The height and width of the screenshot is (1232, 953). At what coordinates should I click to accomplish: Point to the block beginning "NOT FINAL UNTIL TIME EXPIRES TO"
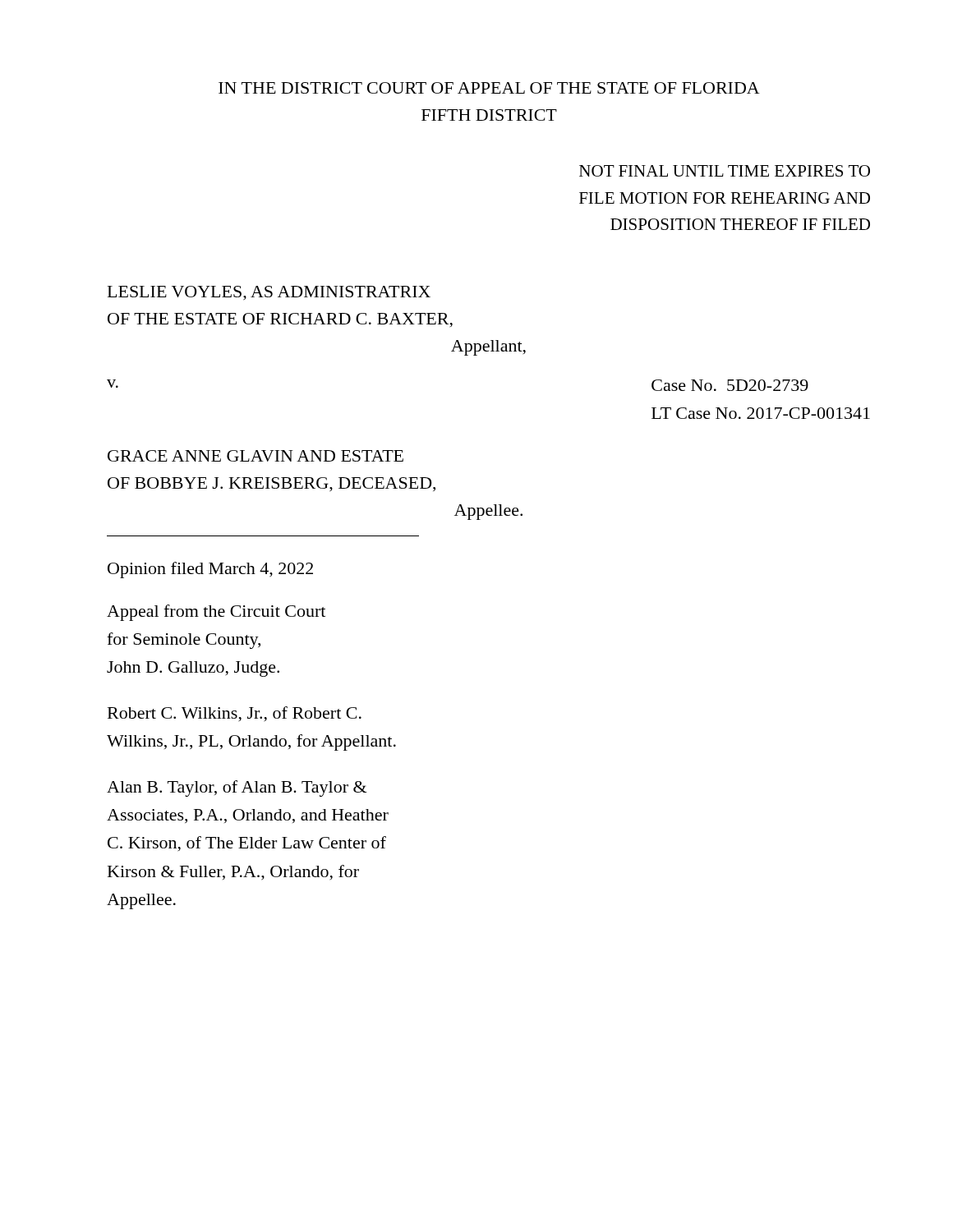(725, 198)
